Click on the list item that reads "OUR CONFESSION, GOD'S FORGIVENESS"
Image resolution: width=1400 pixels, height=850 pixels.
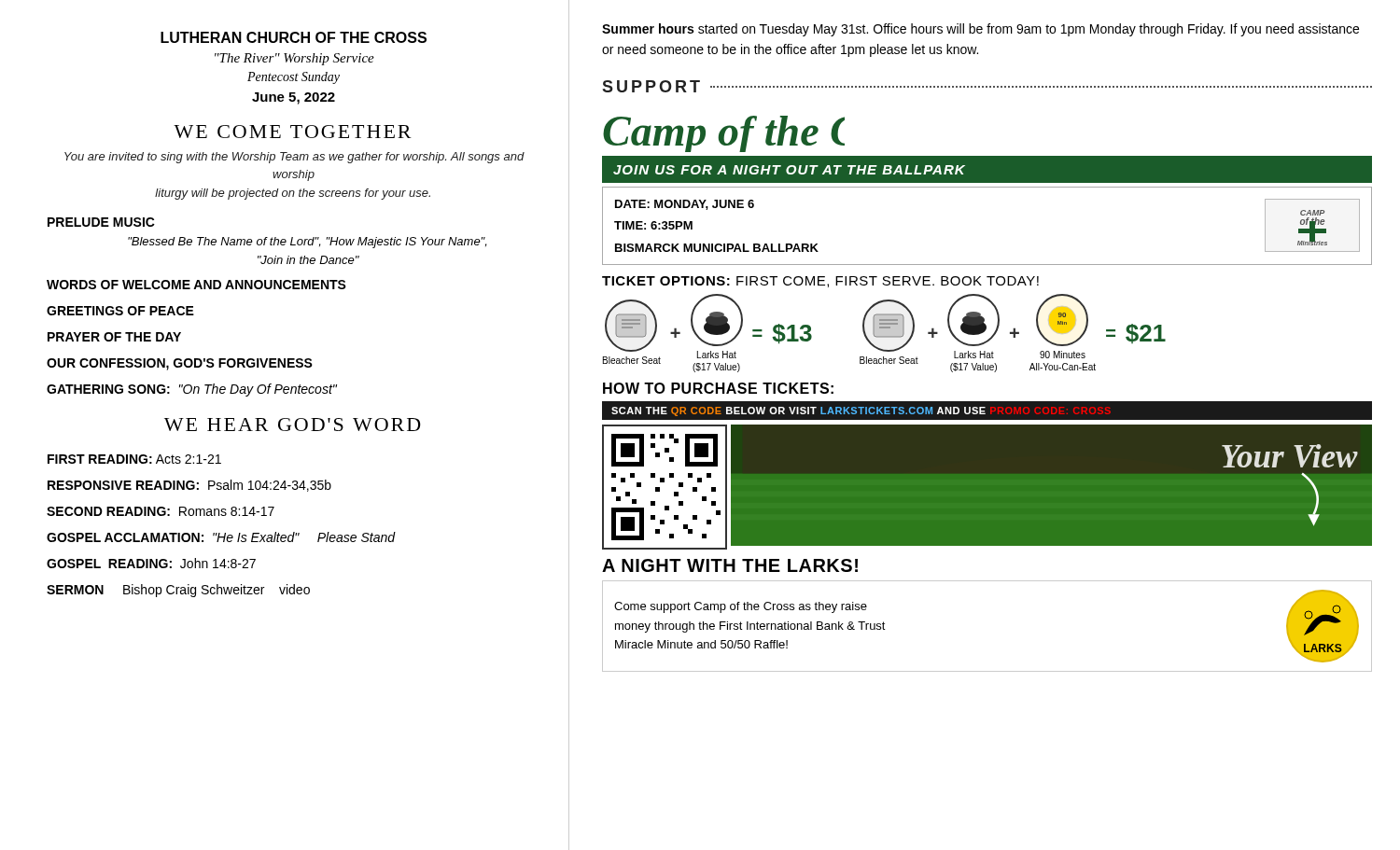pyautogui.click(x=180, y=363)
